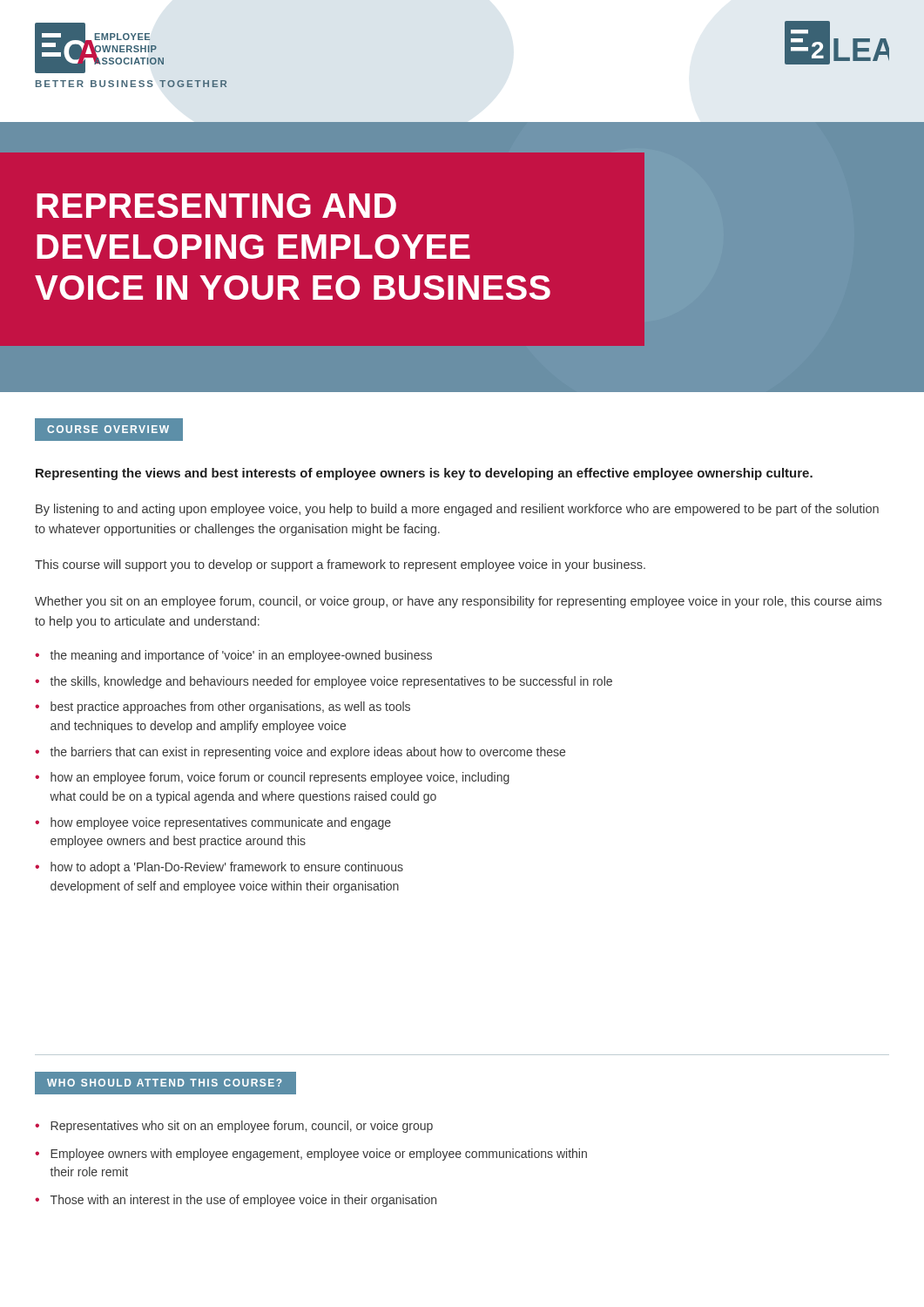Viewport: 924px width, 1307px height.
Task: Click on the text block starting "REPRESENTING ANDDEVELOPING EMPLOYEEVOICE IN YOUR EO BUSINESS"
Action: [318, 247]
